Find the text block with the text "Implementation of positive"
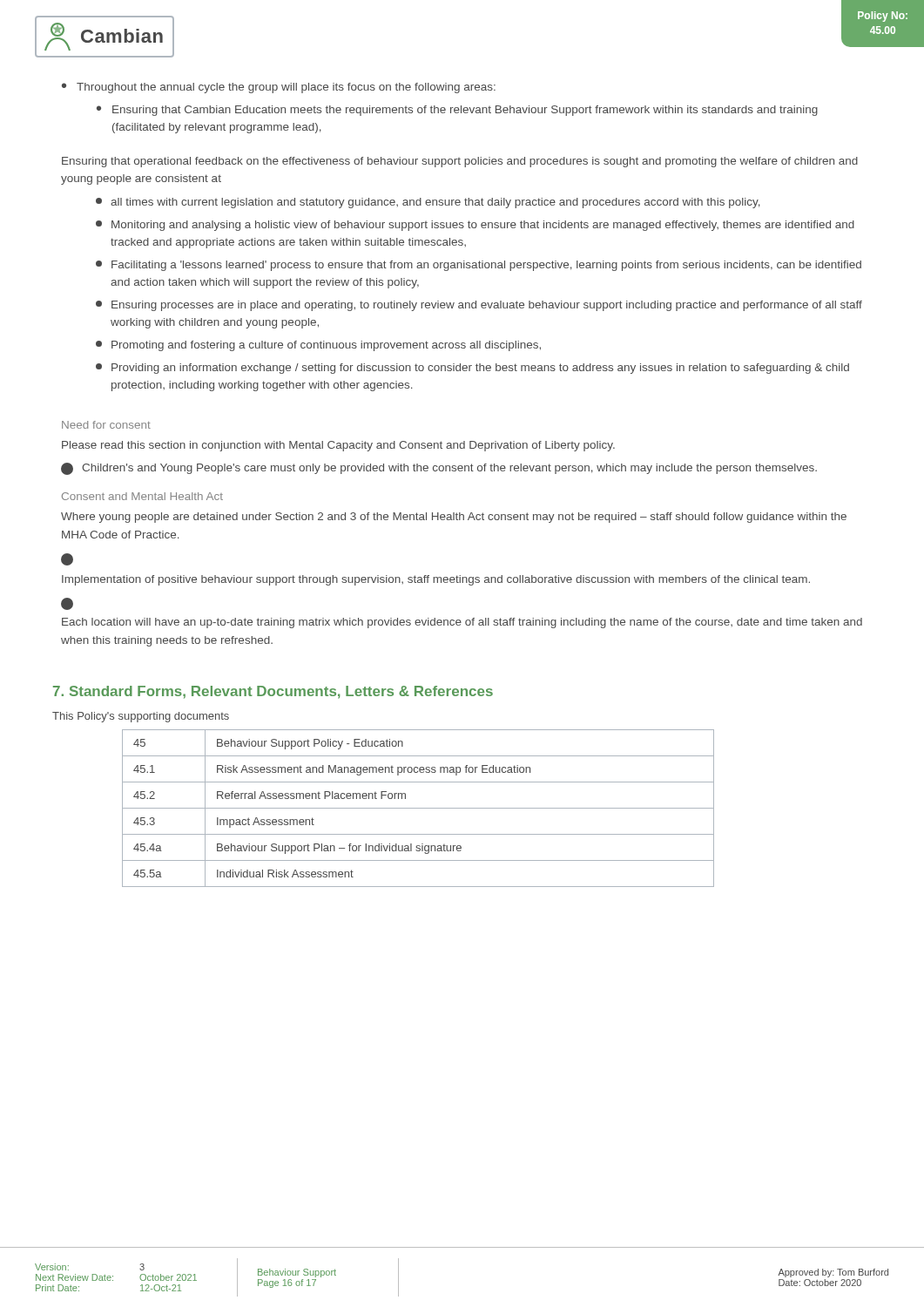 point(436,579)
